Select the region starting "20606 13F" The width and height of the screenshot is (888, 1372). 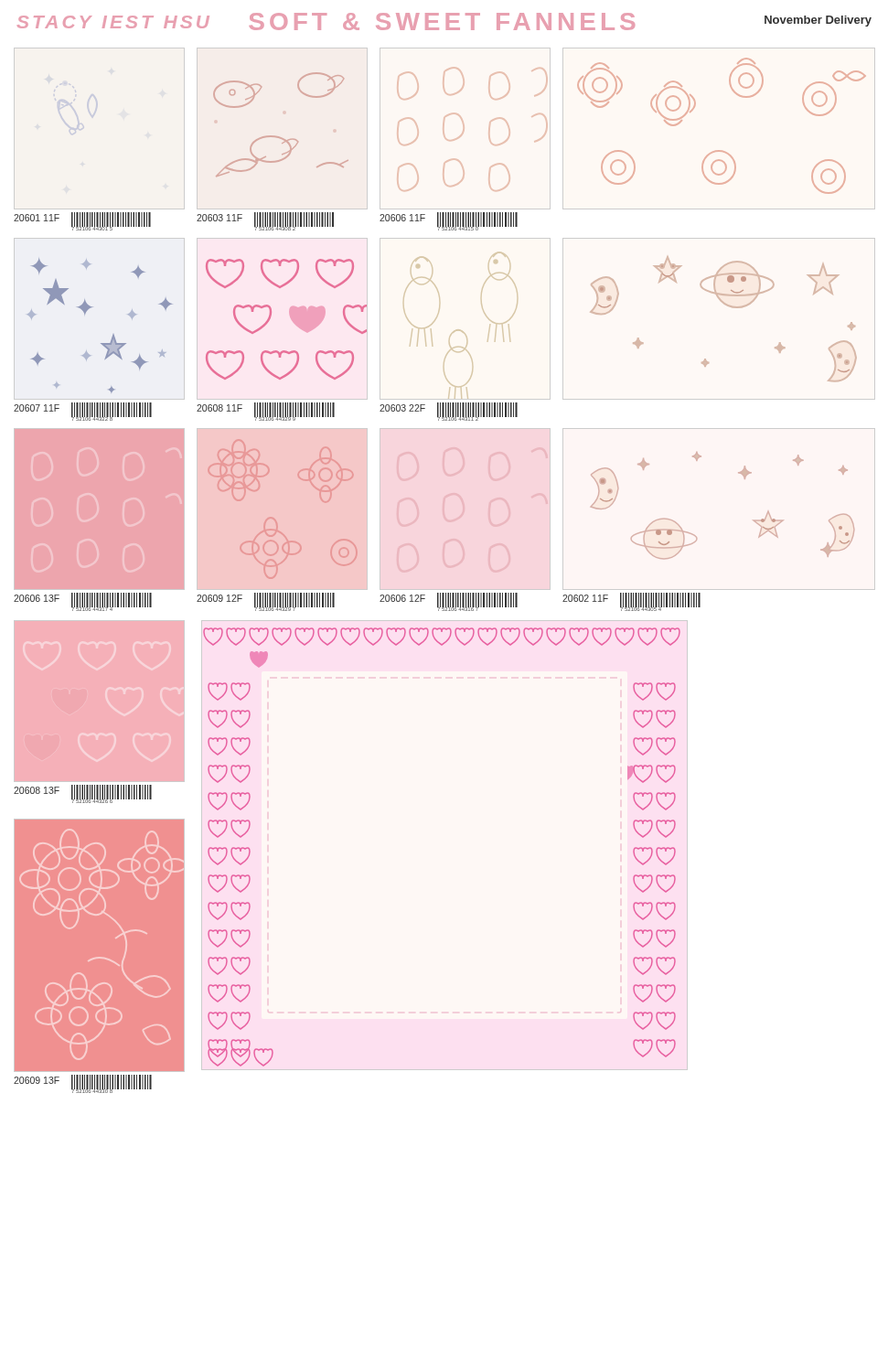[x=37, y=598]
